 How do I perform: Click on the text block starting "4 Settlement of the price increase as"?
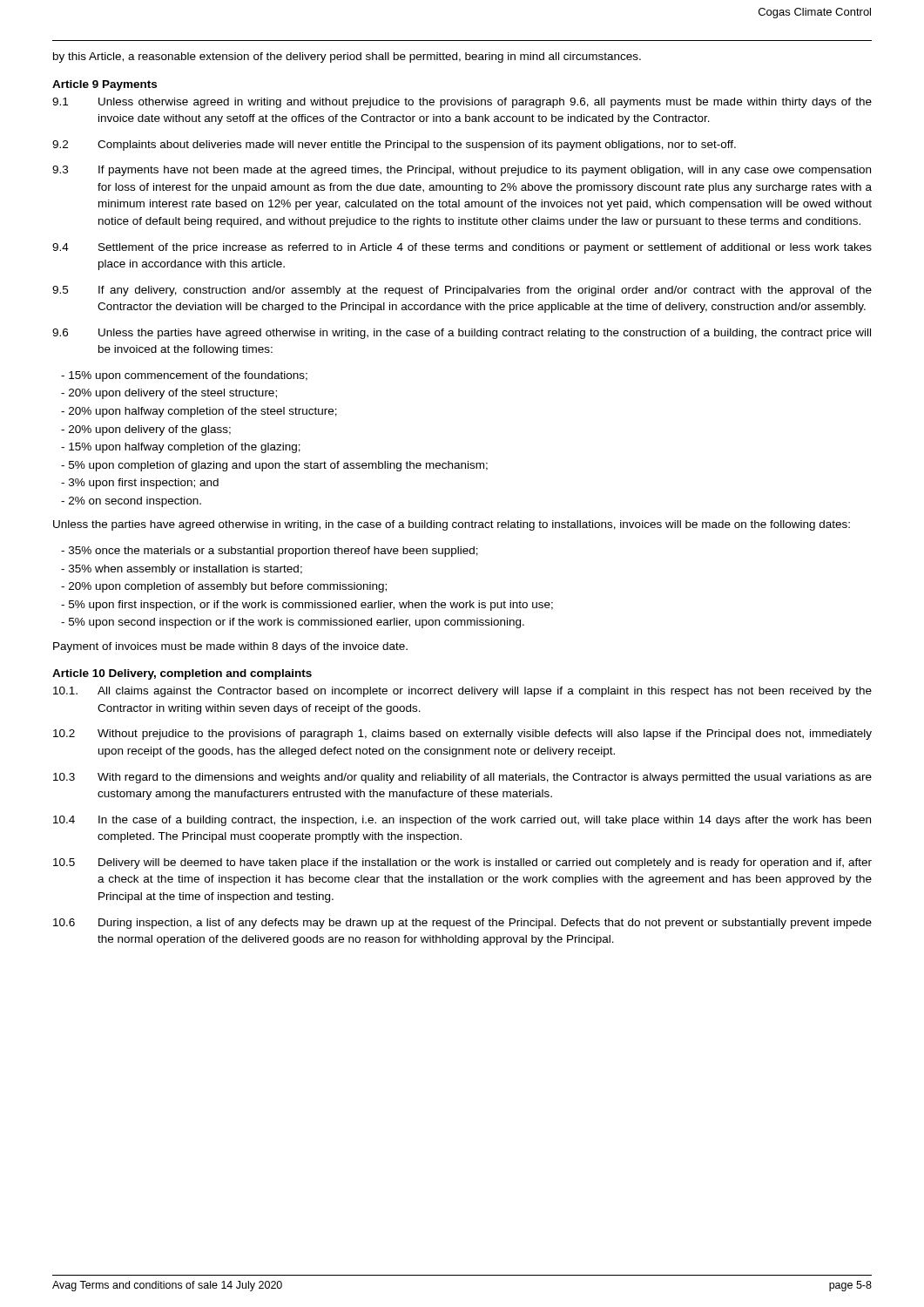click(462, 255)
